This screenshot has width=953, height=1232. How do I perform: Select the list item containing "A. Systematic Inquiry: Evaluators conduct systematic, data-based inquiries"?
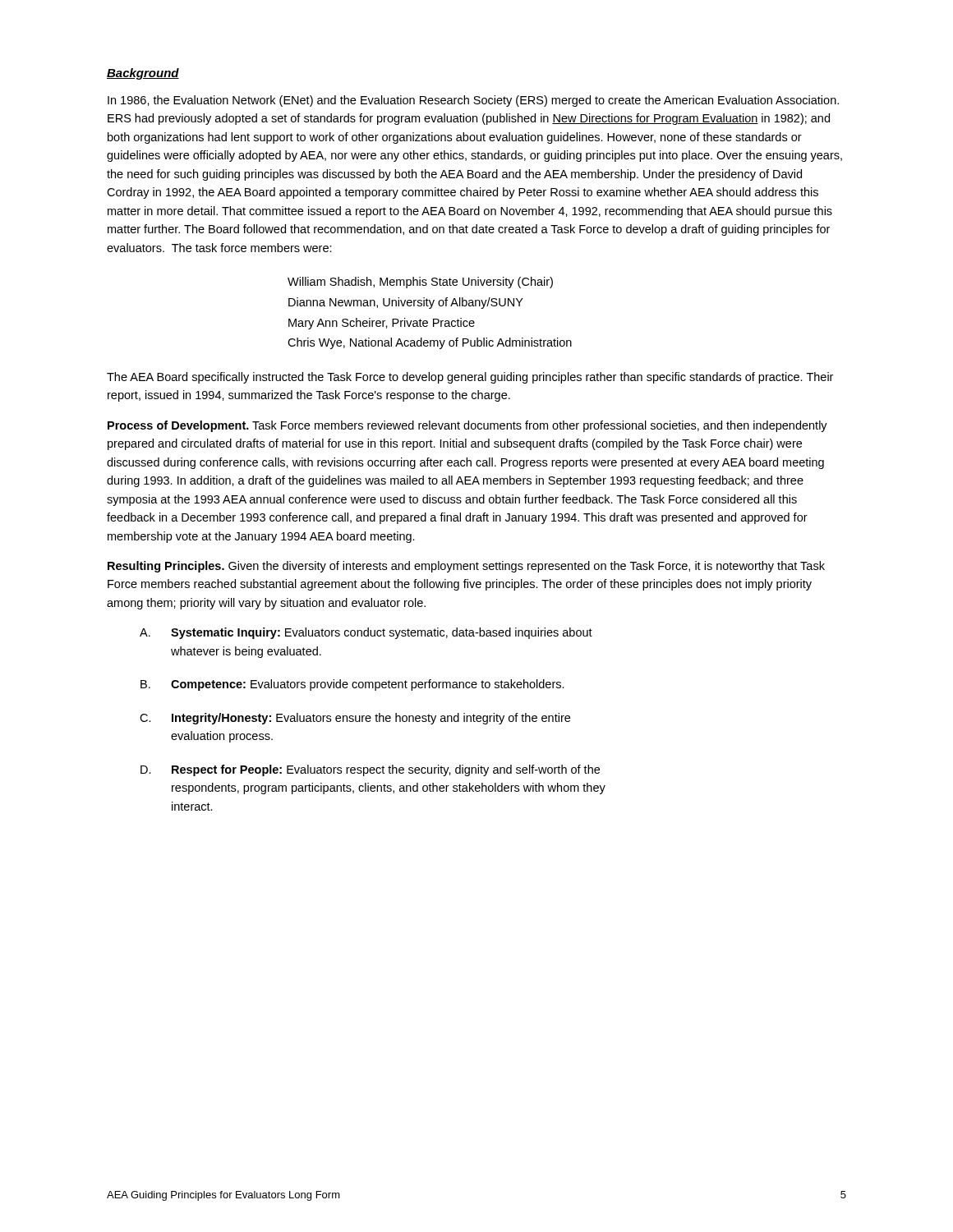(x=485, y=642)
